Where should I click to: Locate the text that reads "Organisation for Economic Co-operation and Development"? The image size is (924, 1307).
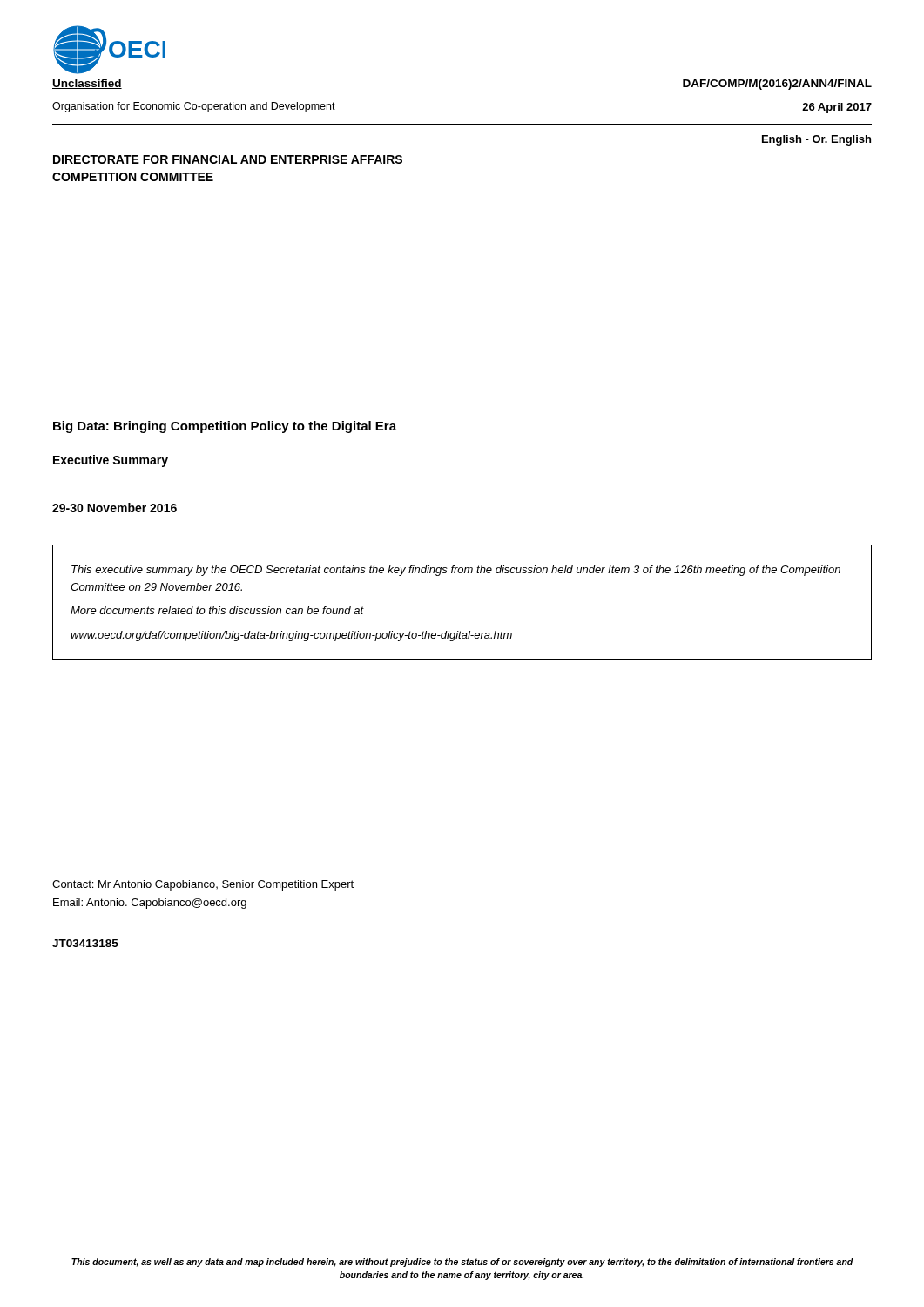tap(194, 106)
